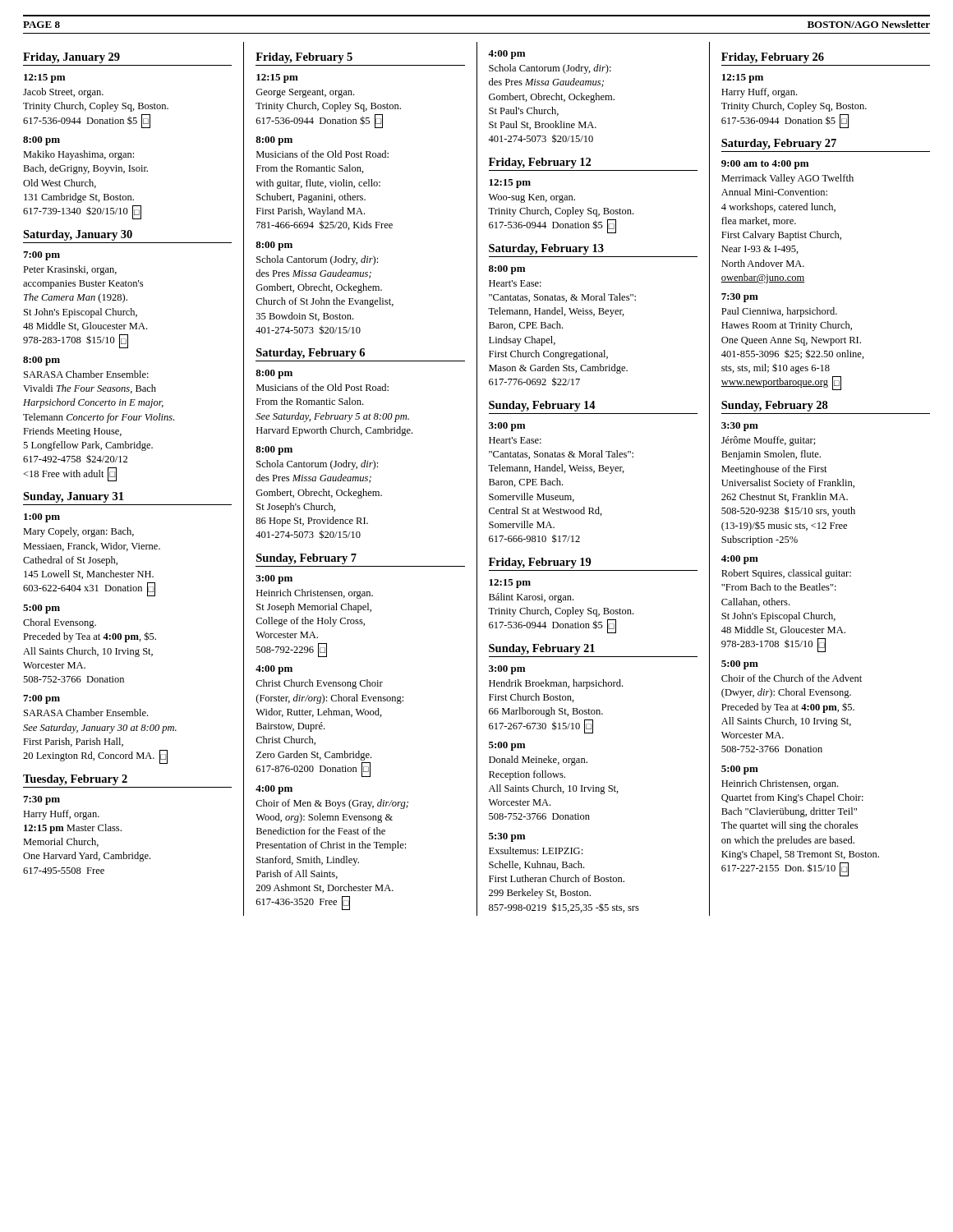Point to the block beginning "12:15 pm George Sergeant, organ. Trinity Church,"
This screenshot has width=953, height=1232.
[360, 99]
